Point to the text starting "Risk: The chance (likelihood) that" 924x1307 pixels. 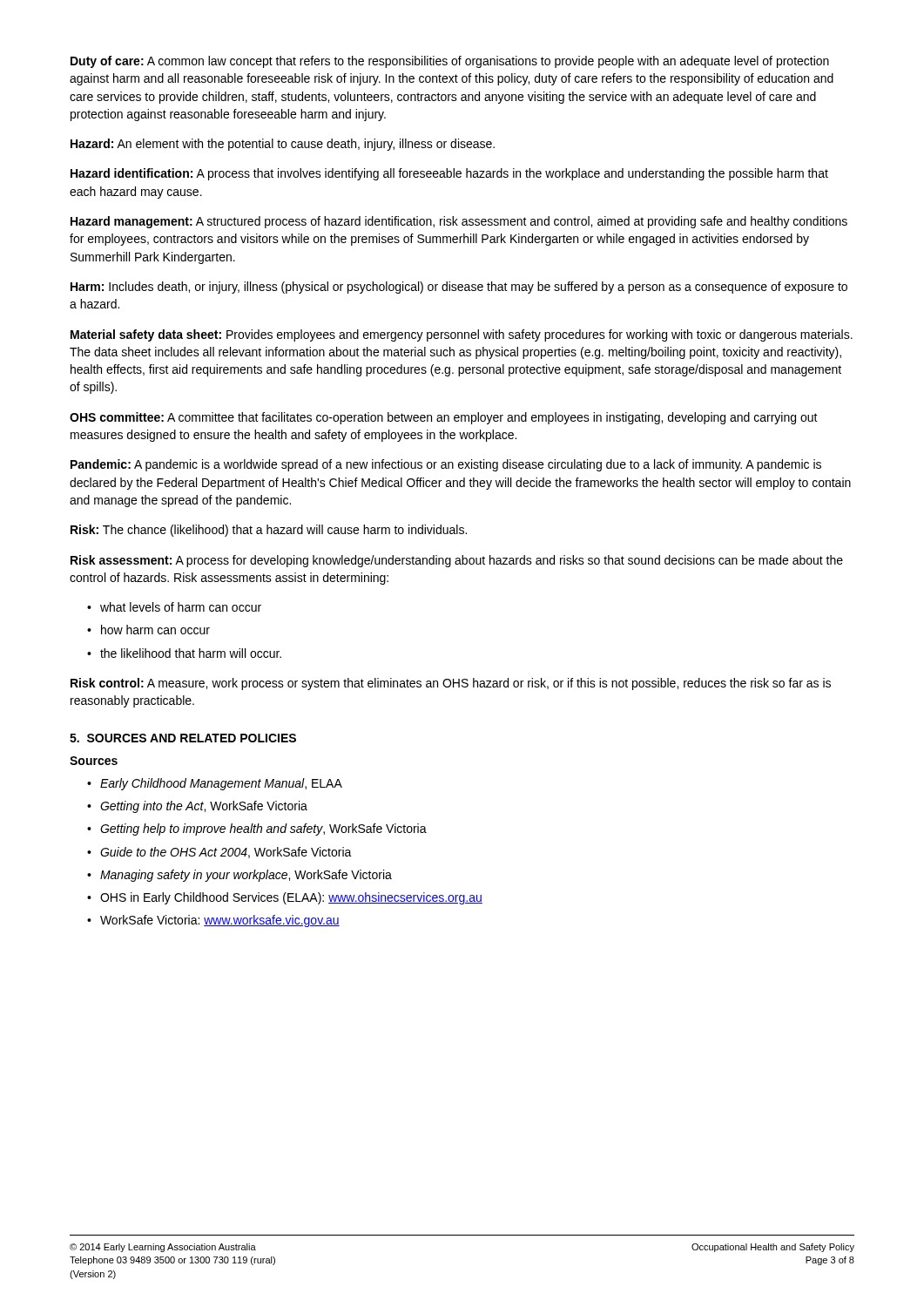pos(269,530)
